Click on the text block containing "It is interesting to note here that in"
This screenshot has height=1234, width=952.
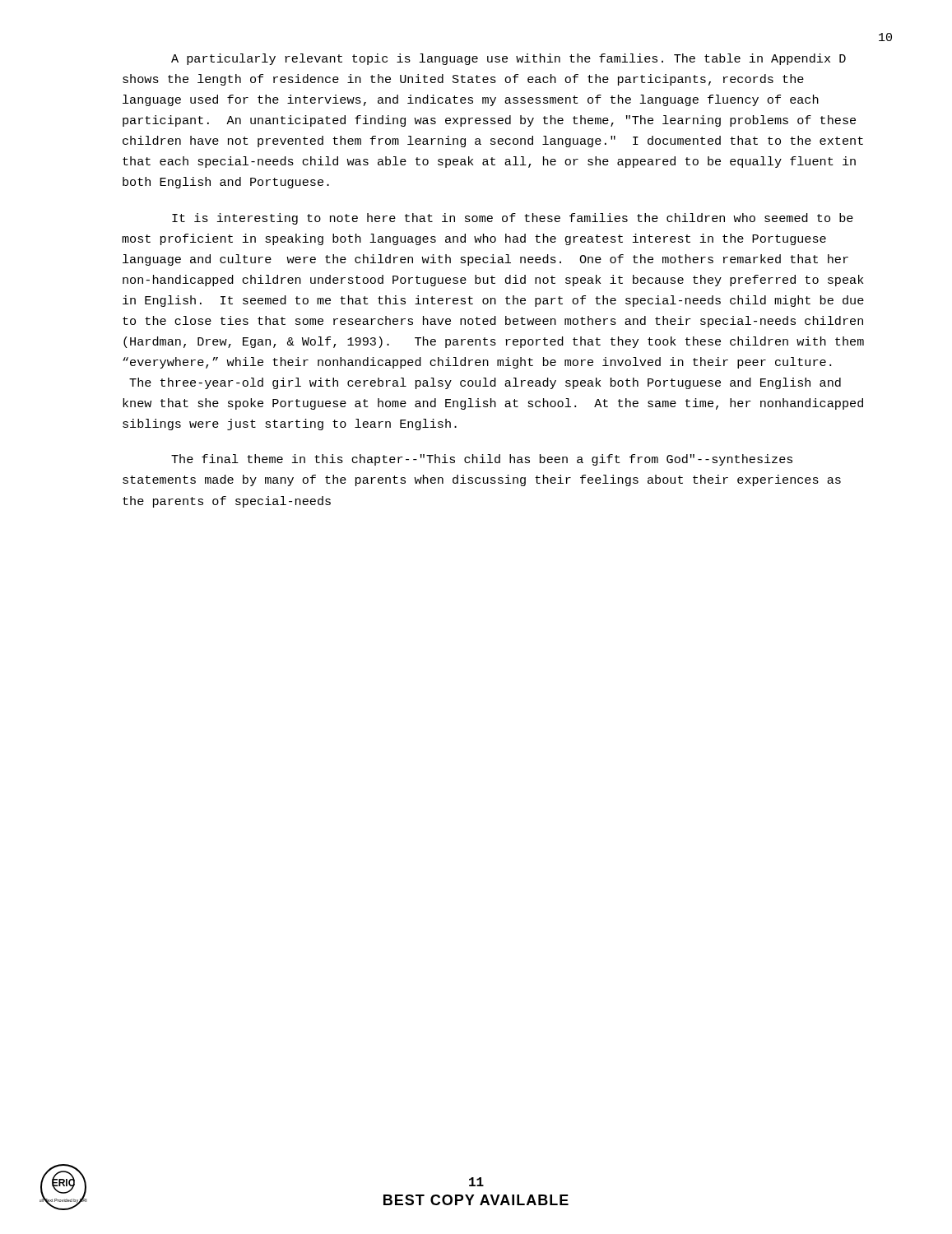(493, 322)
